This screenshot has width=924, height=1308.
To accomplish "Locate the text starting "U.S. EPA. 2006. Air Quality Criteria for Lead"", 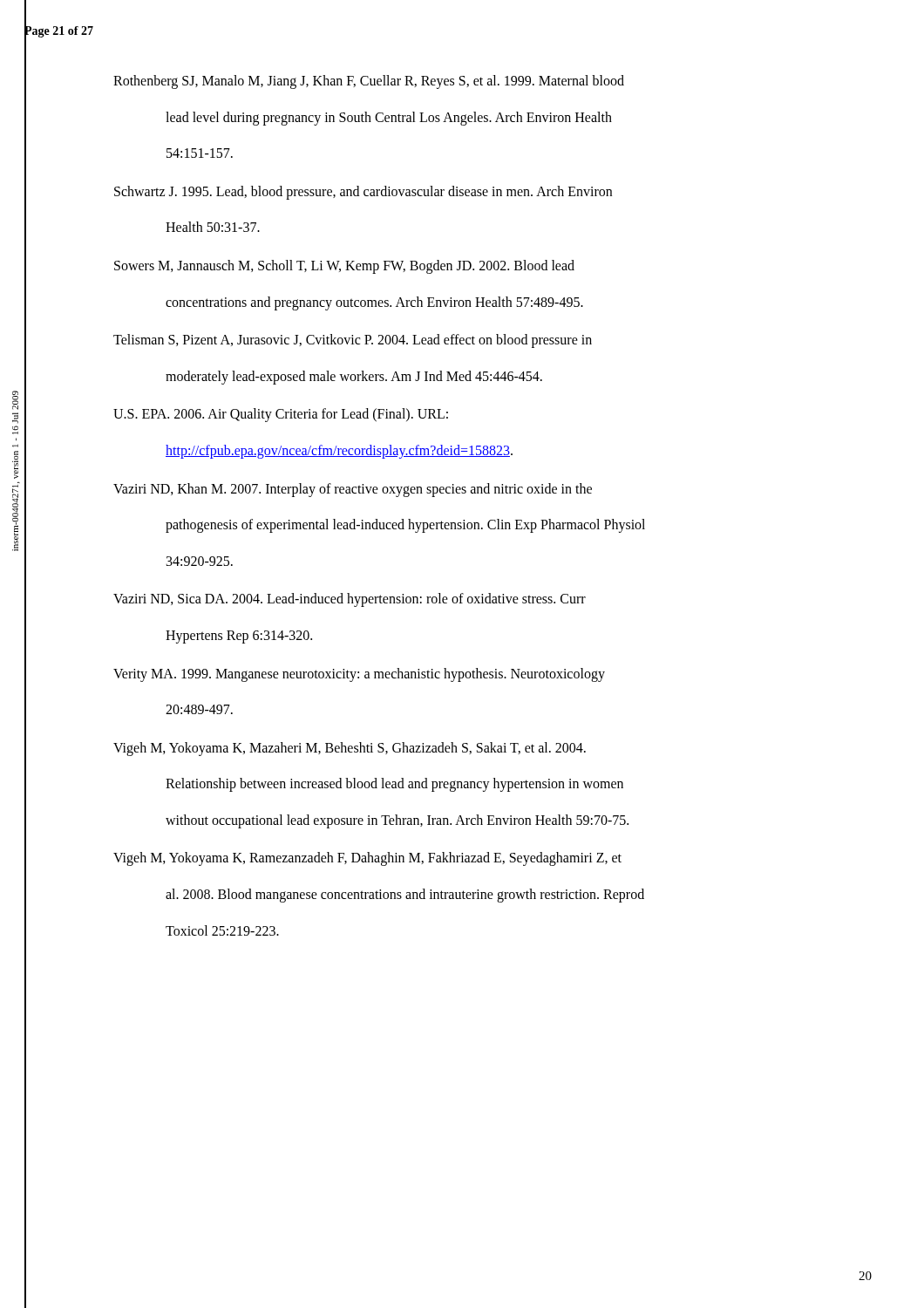I will click(x=281, y=415).
